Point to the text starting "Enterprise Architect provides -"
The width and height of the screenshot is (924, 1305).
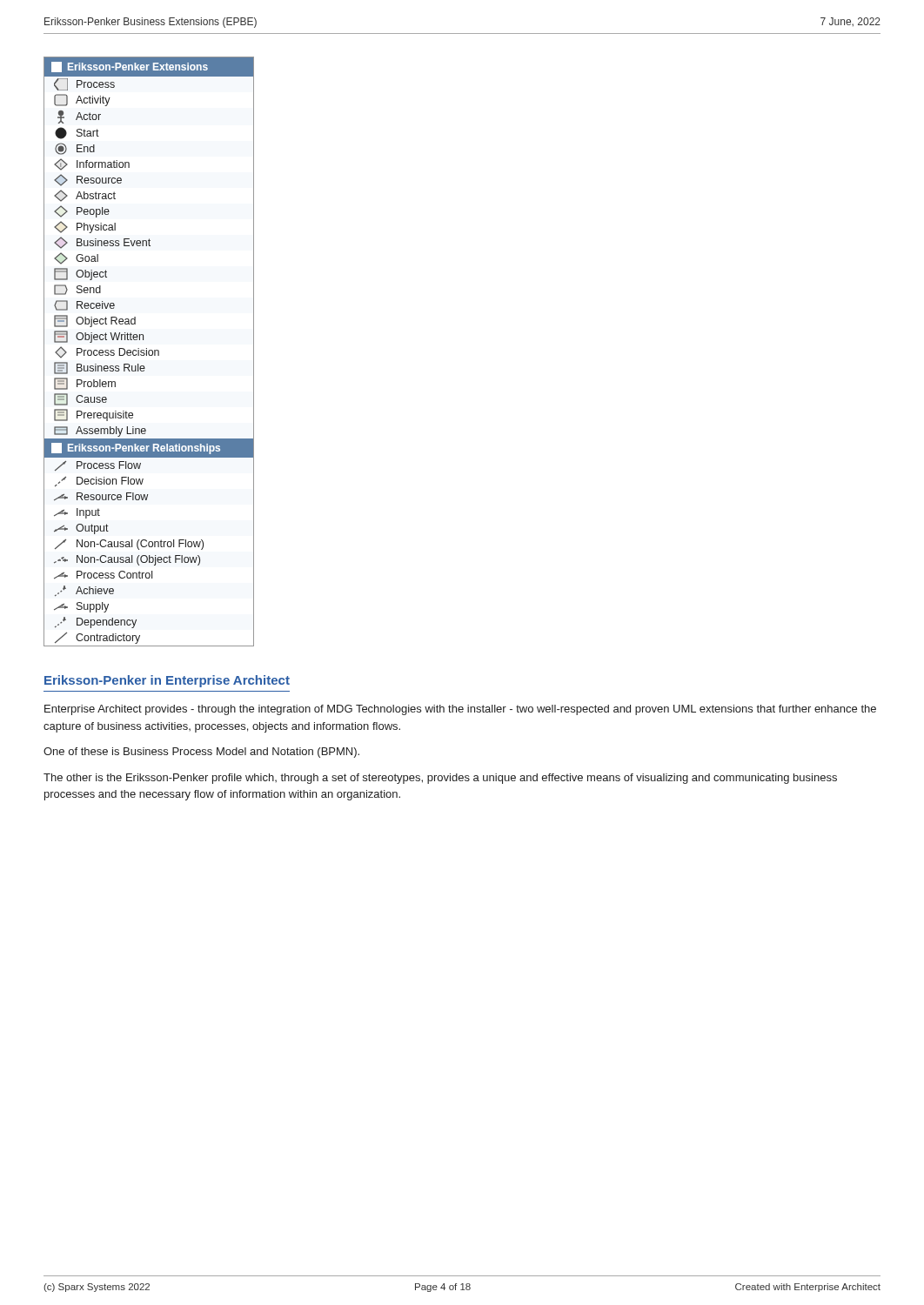[x=460, y=717]
